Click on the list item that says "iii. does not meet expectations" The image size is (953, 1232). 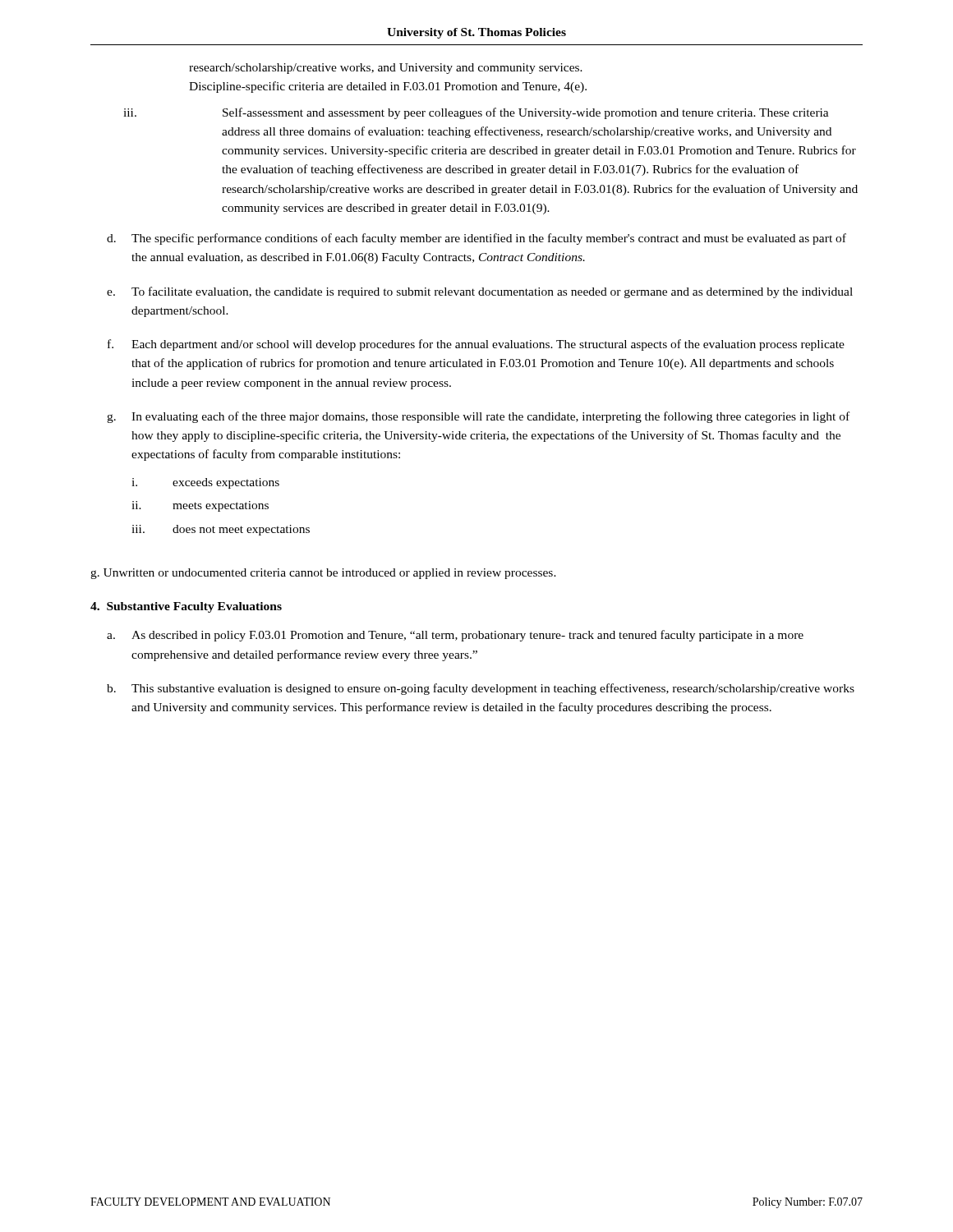coord(221,530)
